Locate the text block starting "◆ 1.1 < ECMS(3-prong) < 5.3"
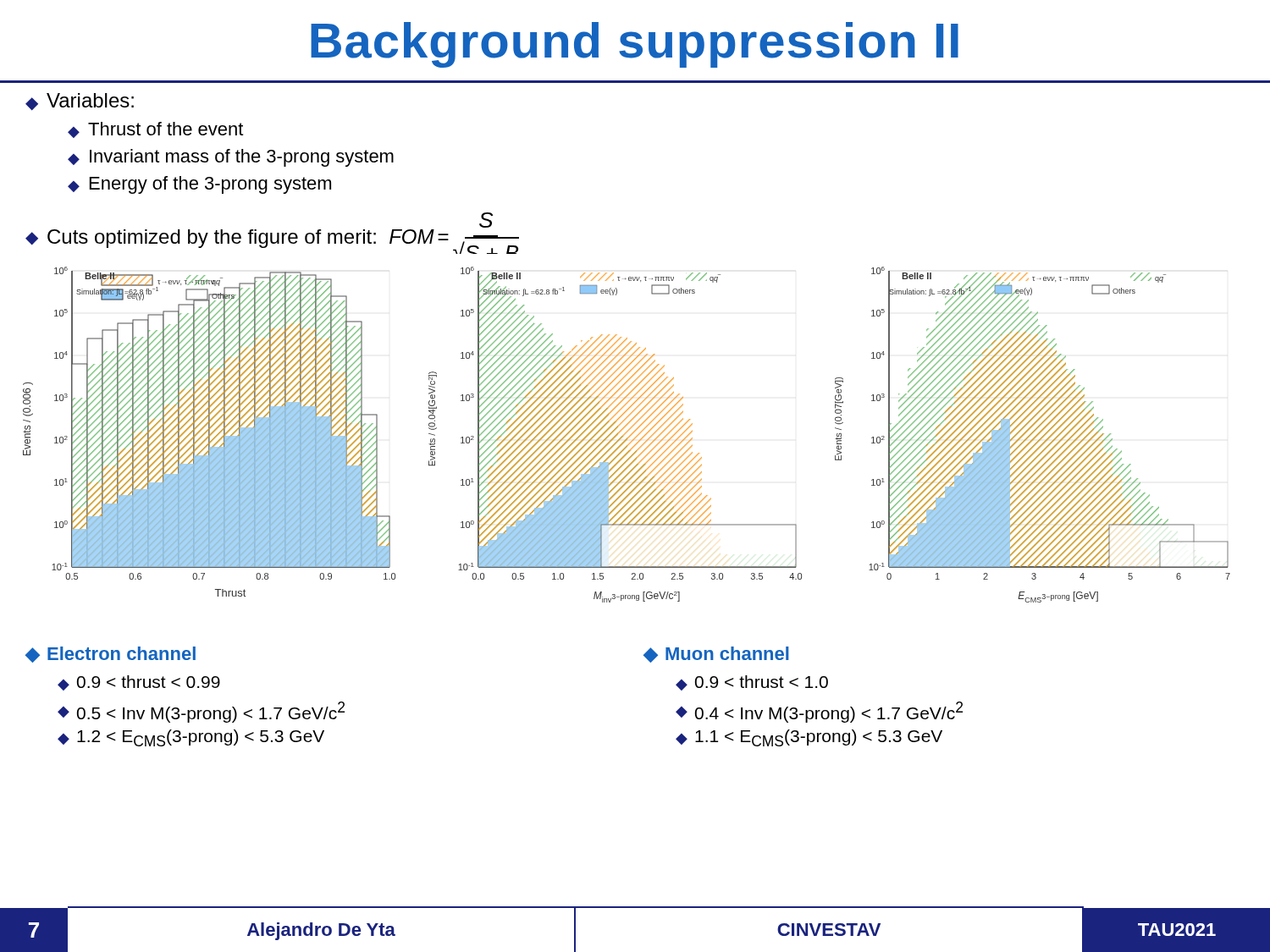 [x=809, y=738]
